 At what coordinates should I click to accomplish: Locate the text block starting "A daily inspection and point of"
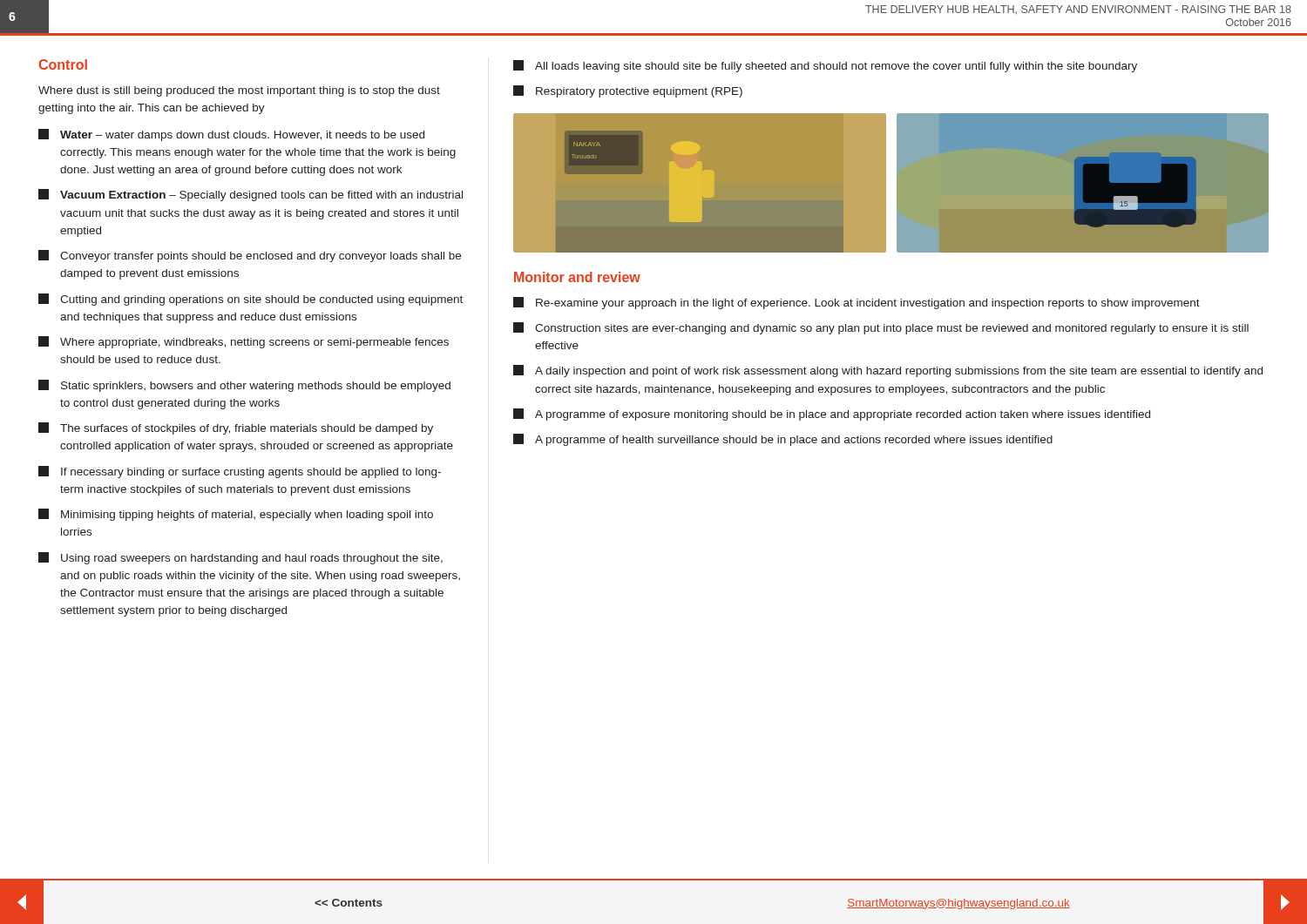891,380
